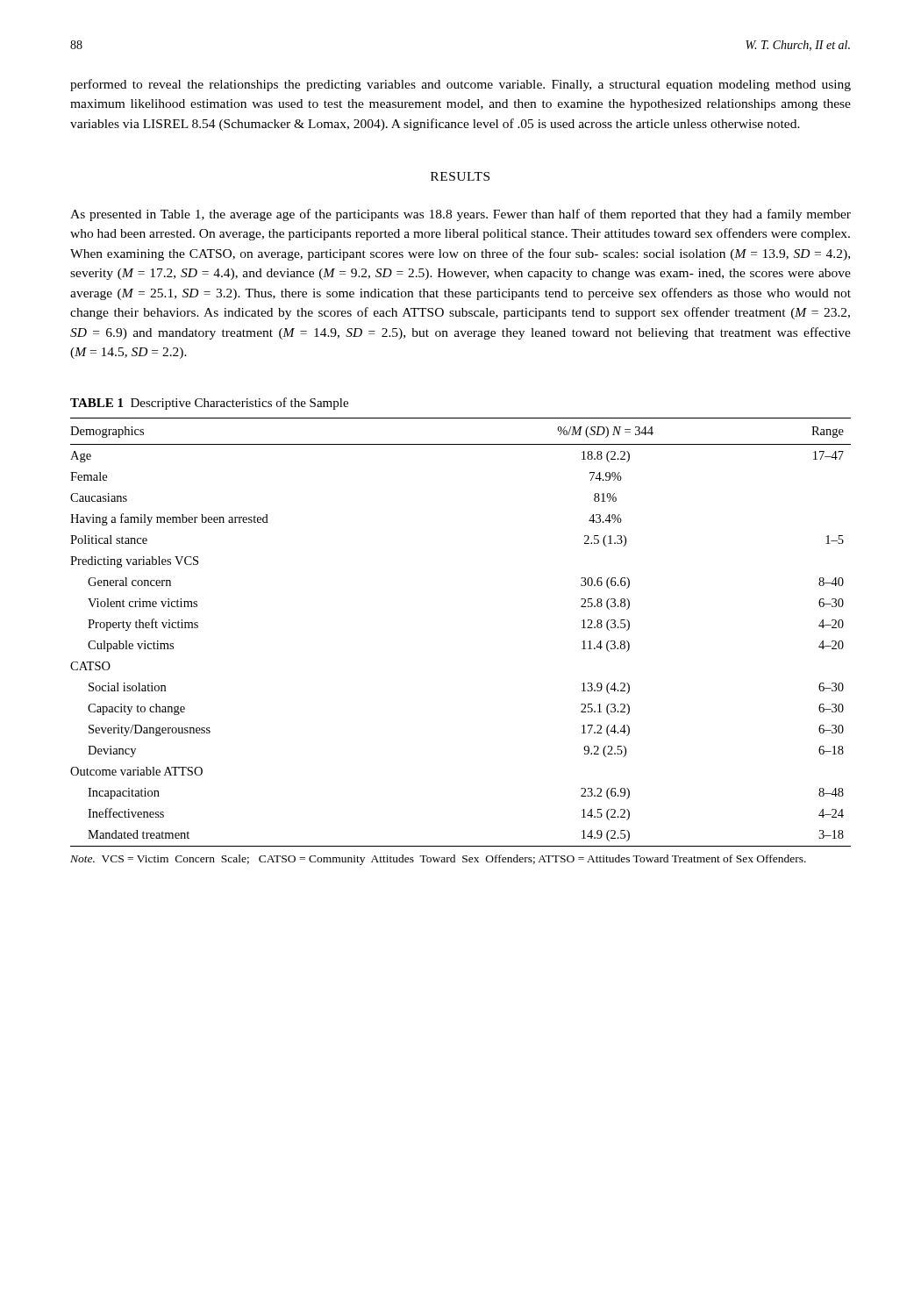Image resolution: width=921 pixels, height=1316 pixels.
Task: Locate the table with the text "13.9 (4.2)"
Action: (460, 632)
